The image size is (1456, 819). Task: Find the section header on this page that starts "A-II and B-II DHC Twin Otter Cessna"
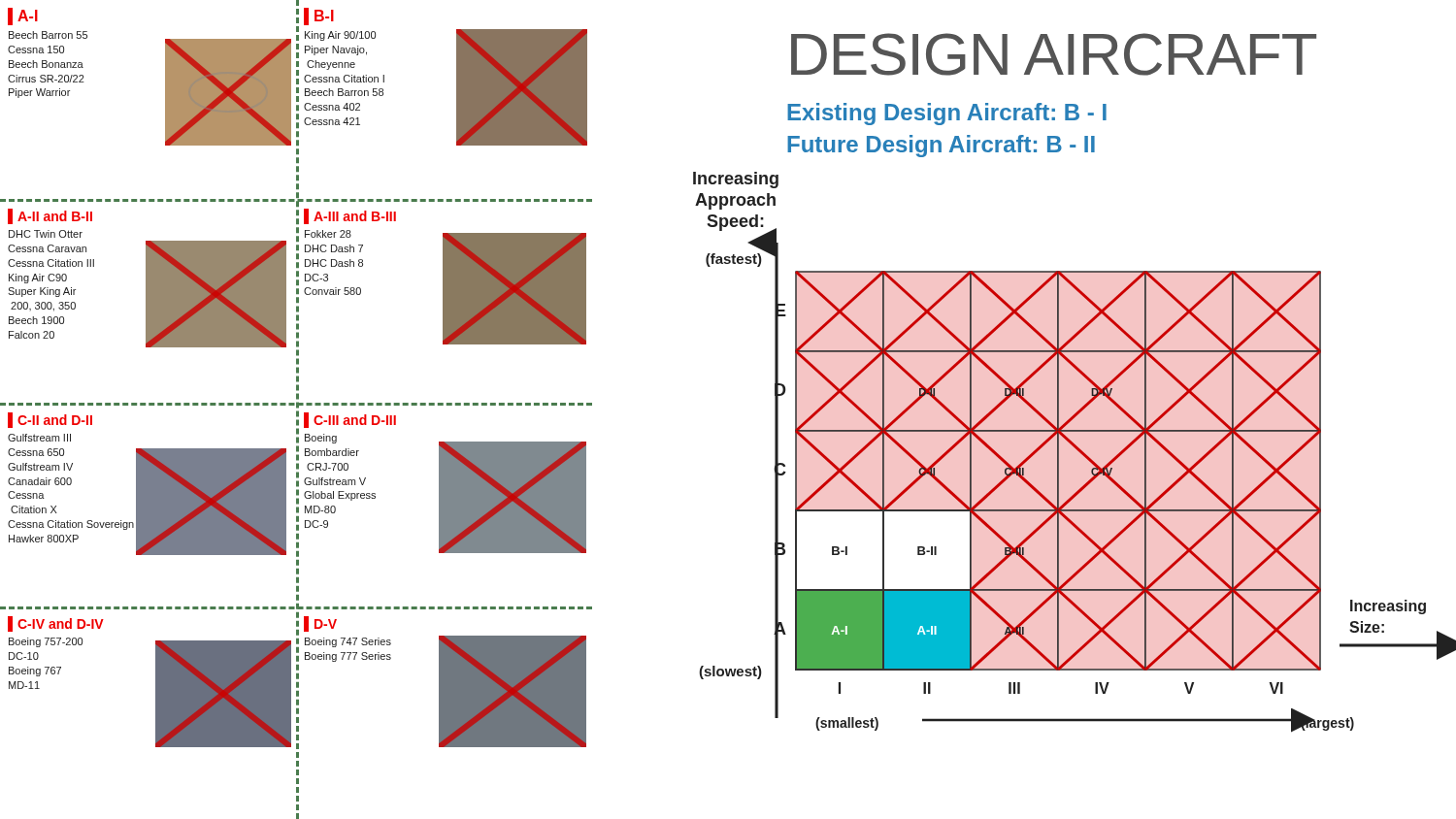pos(149,275)
